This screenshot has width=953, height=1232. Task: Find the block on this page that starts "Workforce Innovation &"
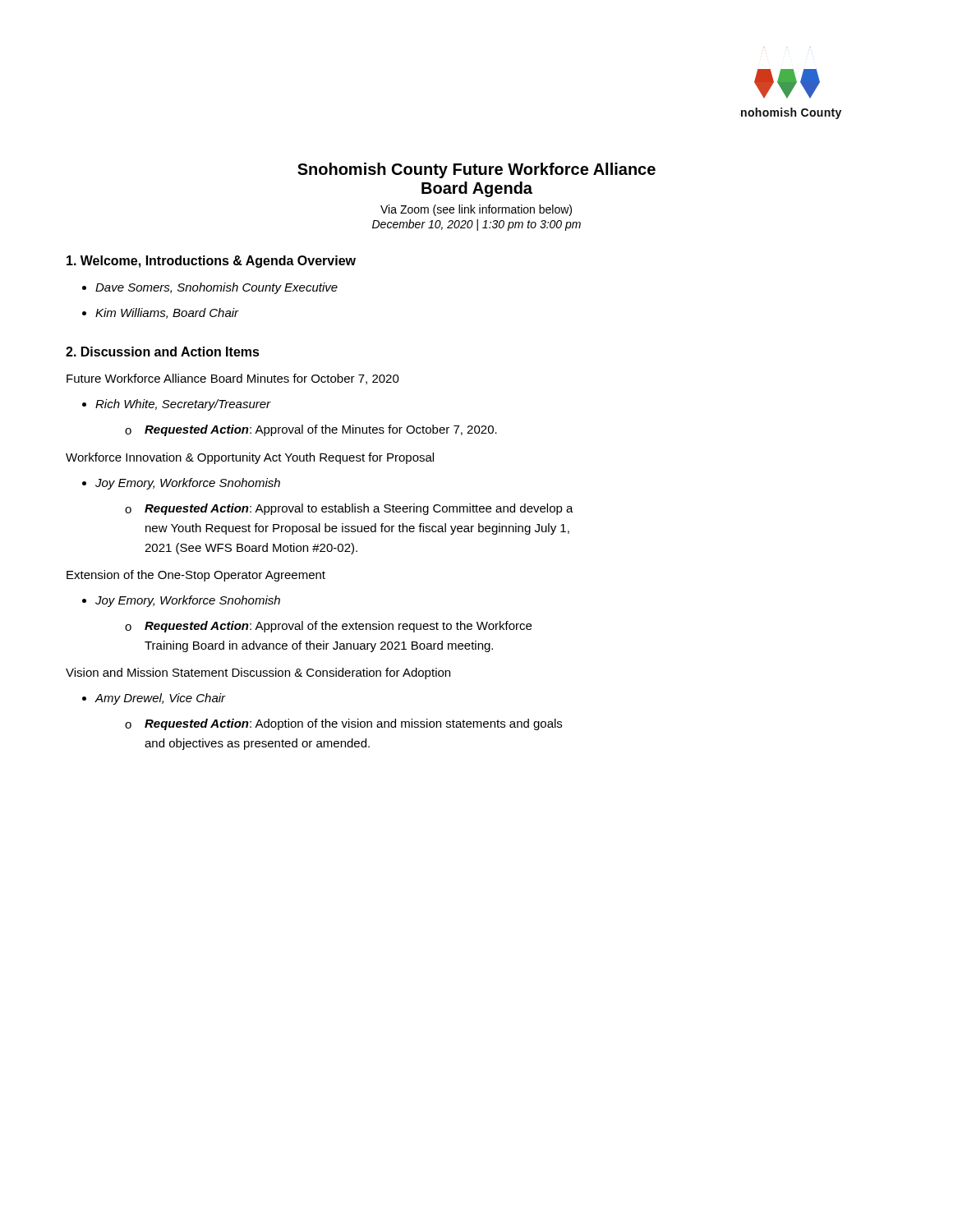tap(250, 457)
